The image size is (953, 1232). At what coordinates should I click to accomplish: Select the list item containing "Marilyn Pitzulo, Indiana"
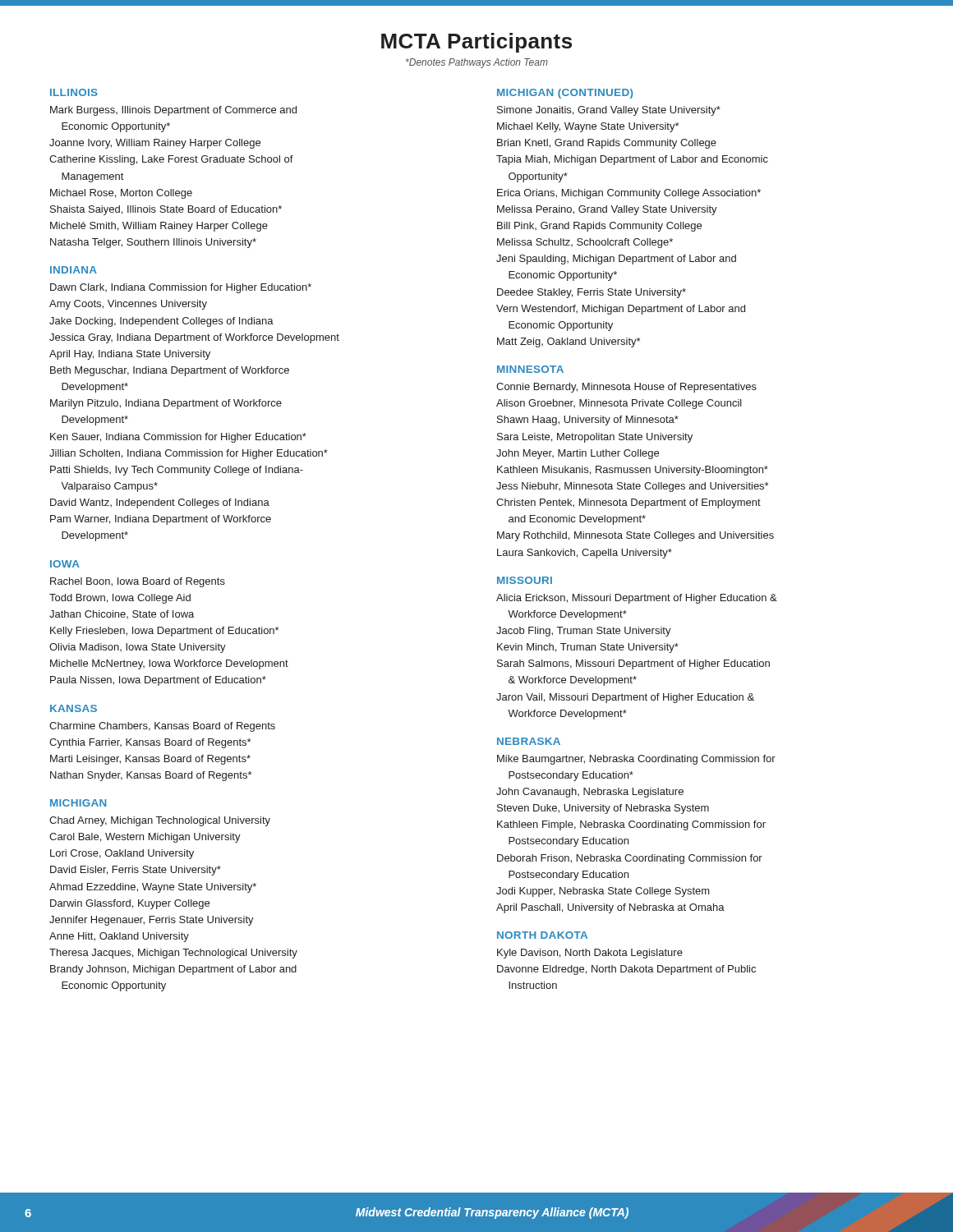tap(166, 411)
